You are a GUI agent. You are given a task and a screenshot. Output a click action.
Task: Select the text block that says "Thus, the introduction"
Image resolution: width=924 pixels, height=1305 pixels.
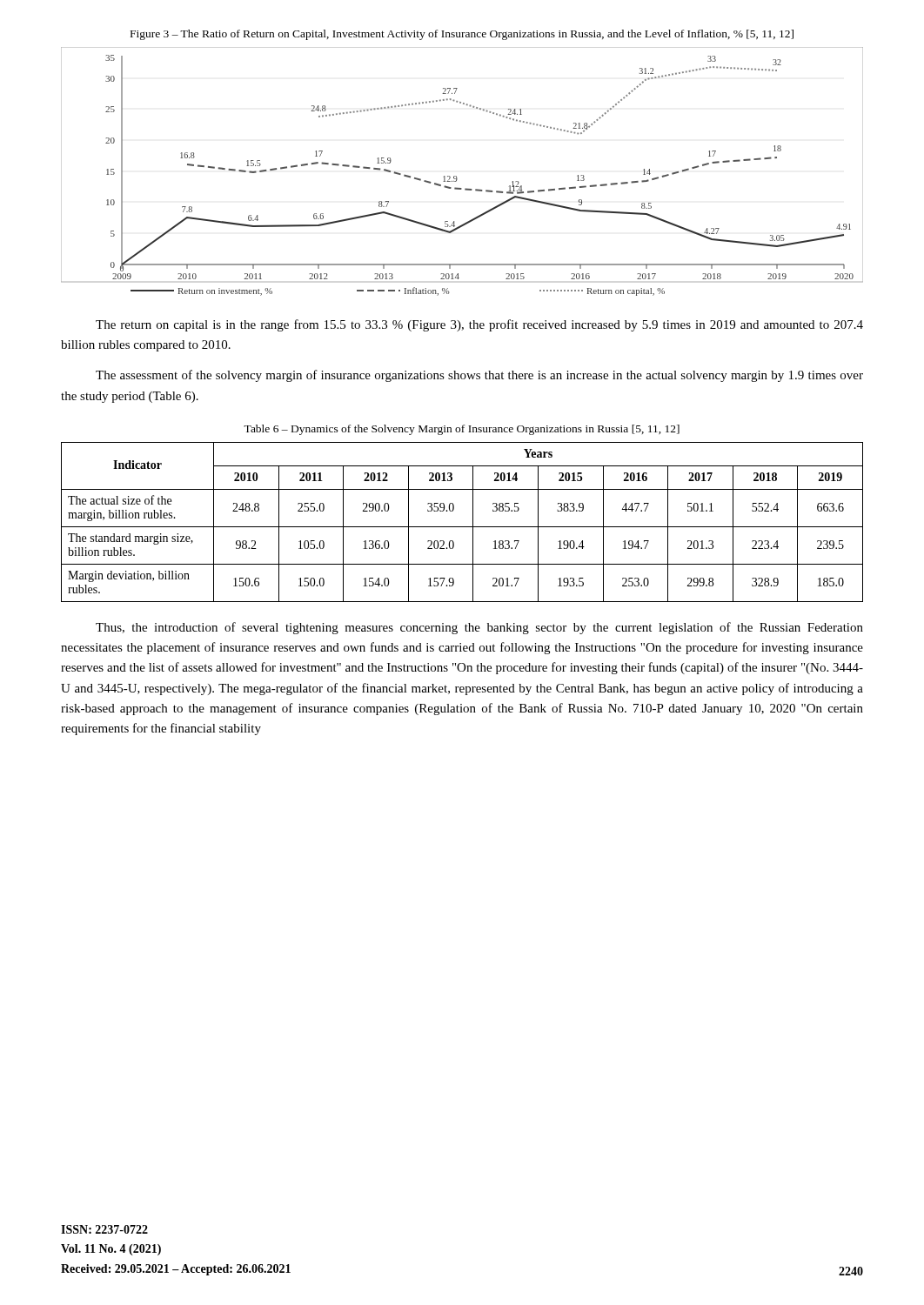462,678
